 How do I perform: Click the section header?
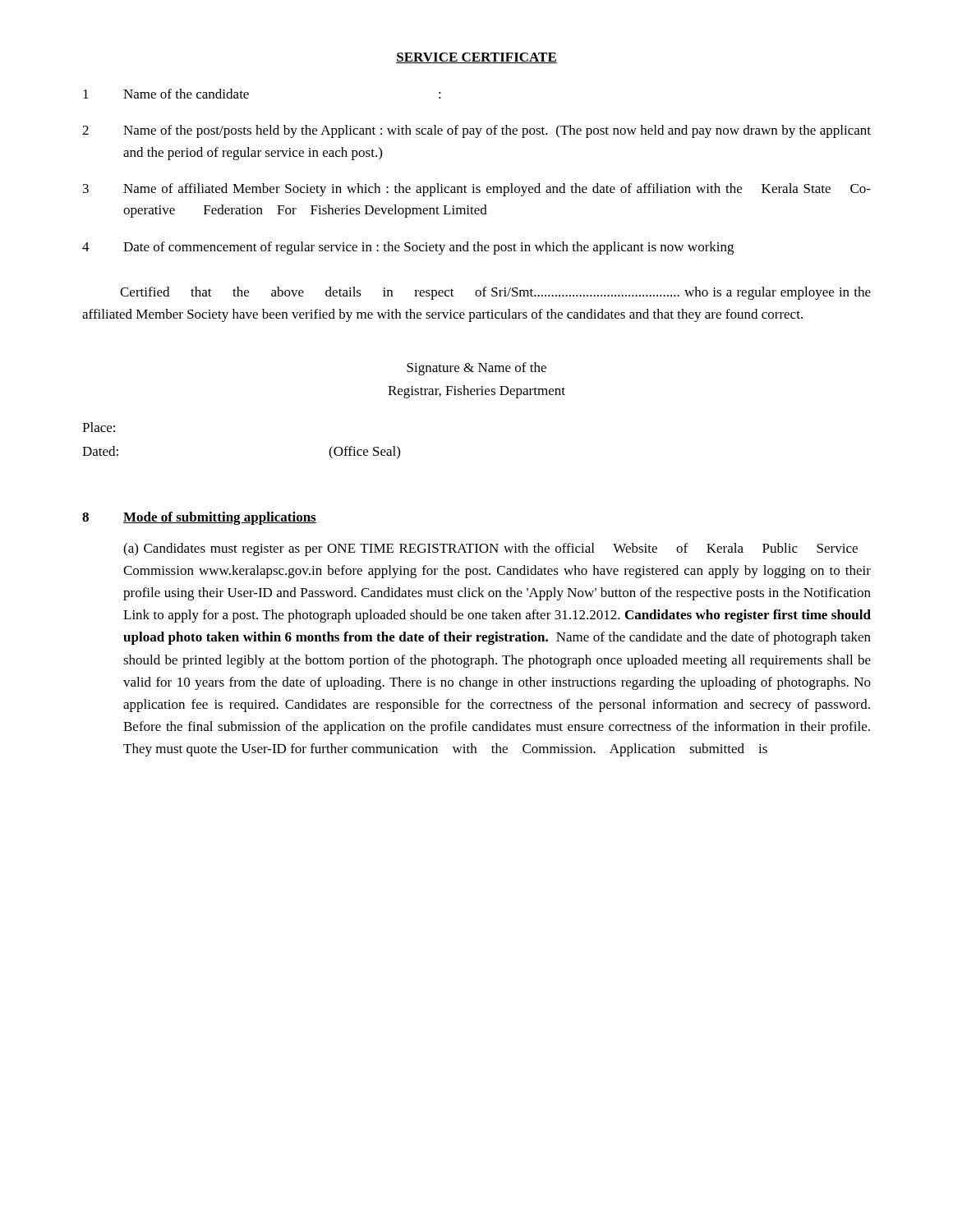199,517
